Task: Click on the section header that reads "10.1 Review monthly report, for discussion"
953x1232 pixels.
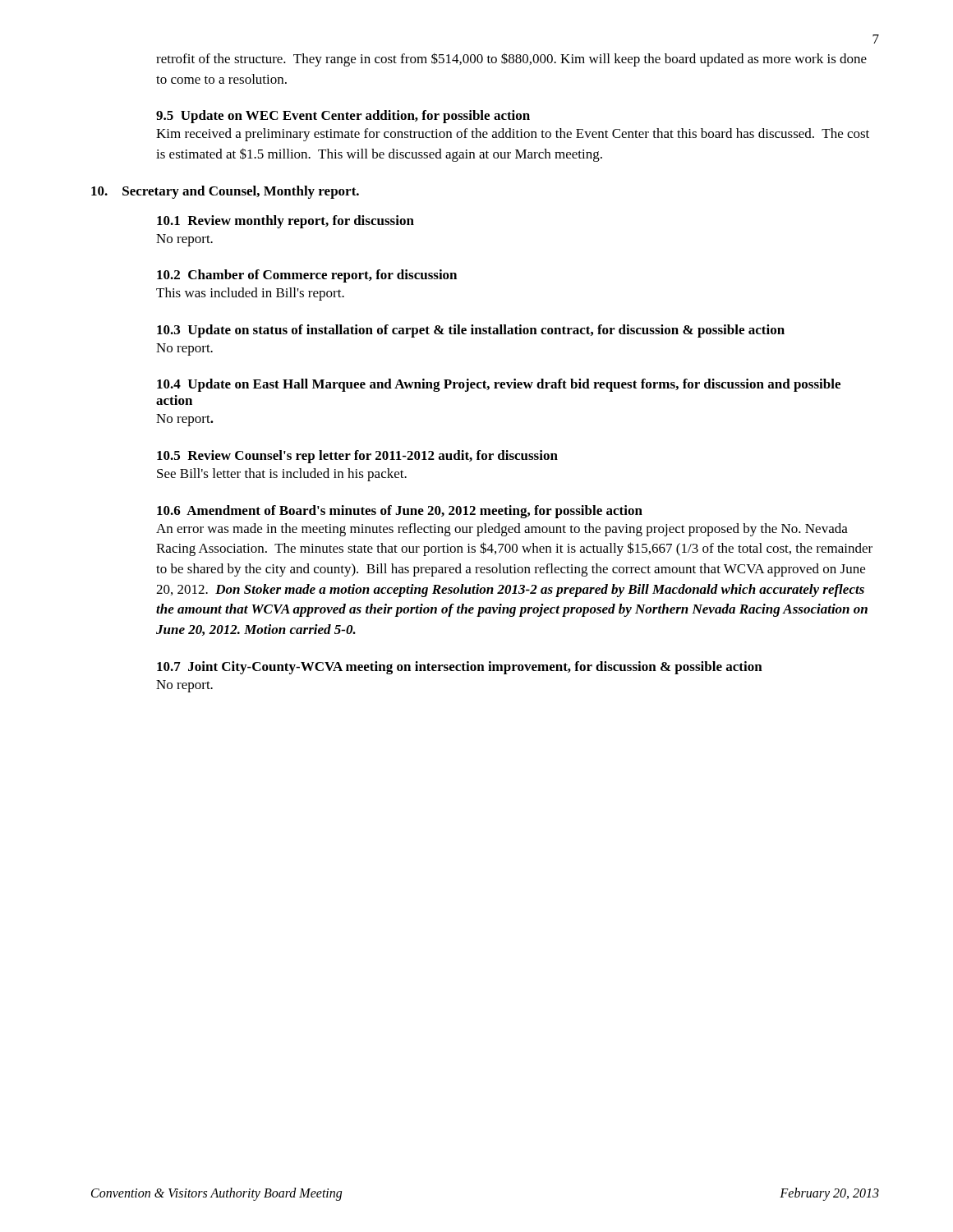Action: (x=285, y=220)
